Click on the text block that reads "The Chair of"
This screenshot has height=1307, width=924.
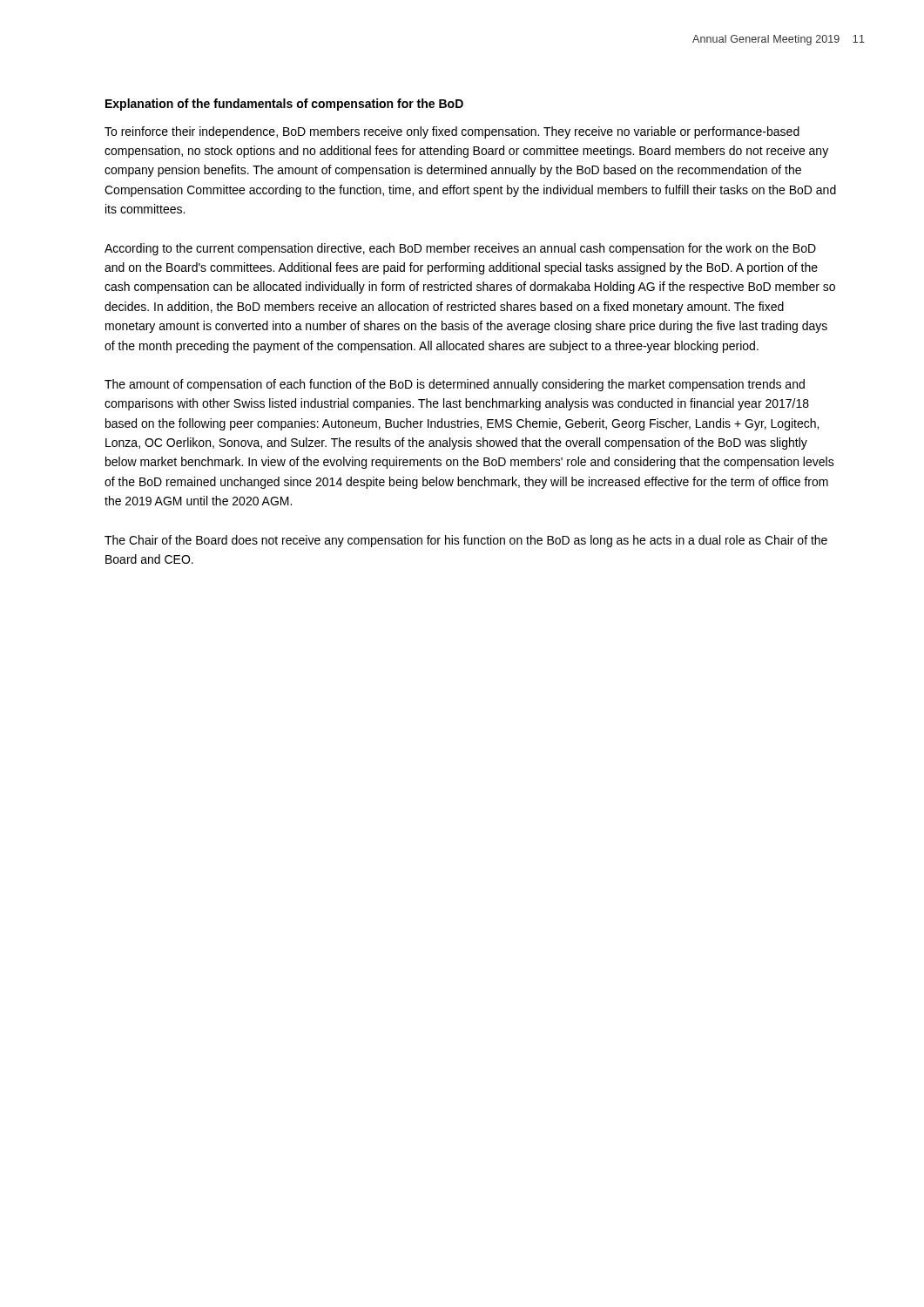(x=466, y=550)
